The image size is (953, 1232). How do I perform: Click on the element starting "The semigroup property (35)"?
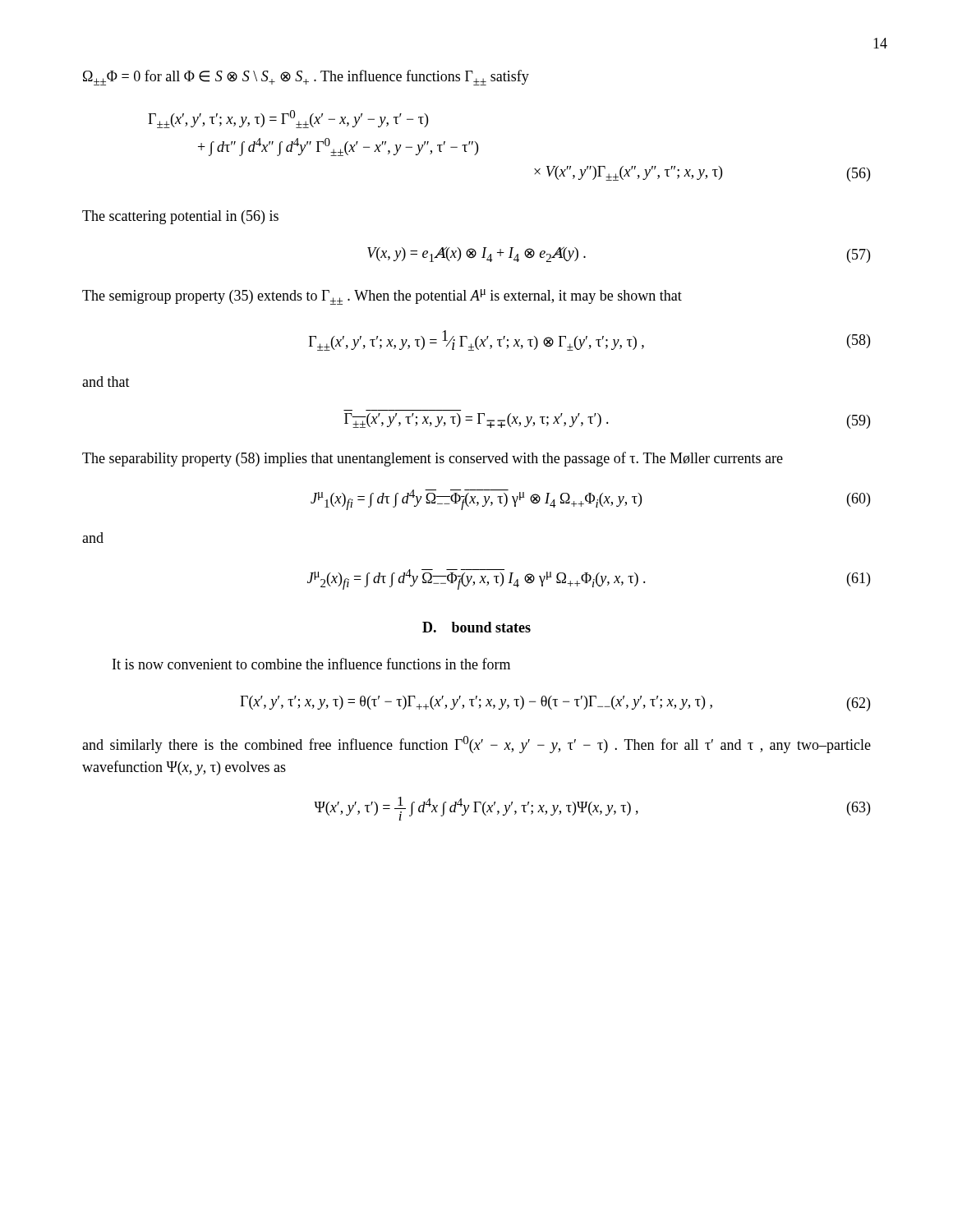476,296
